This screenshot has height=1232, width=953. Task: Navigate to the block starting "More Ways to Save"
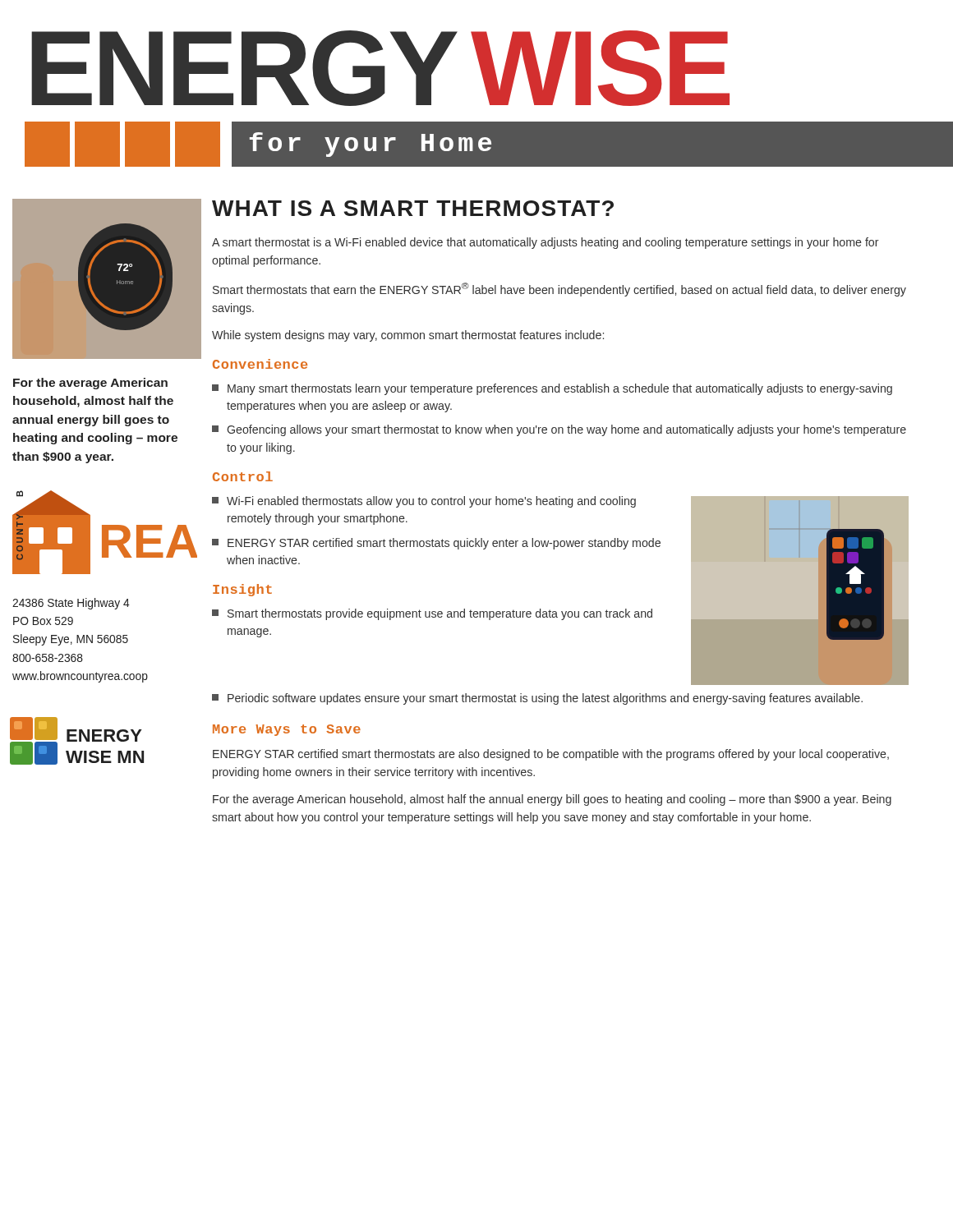(287, 730)
